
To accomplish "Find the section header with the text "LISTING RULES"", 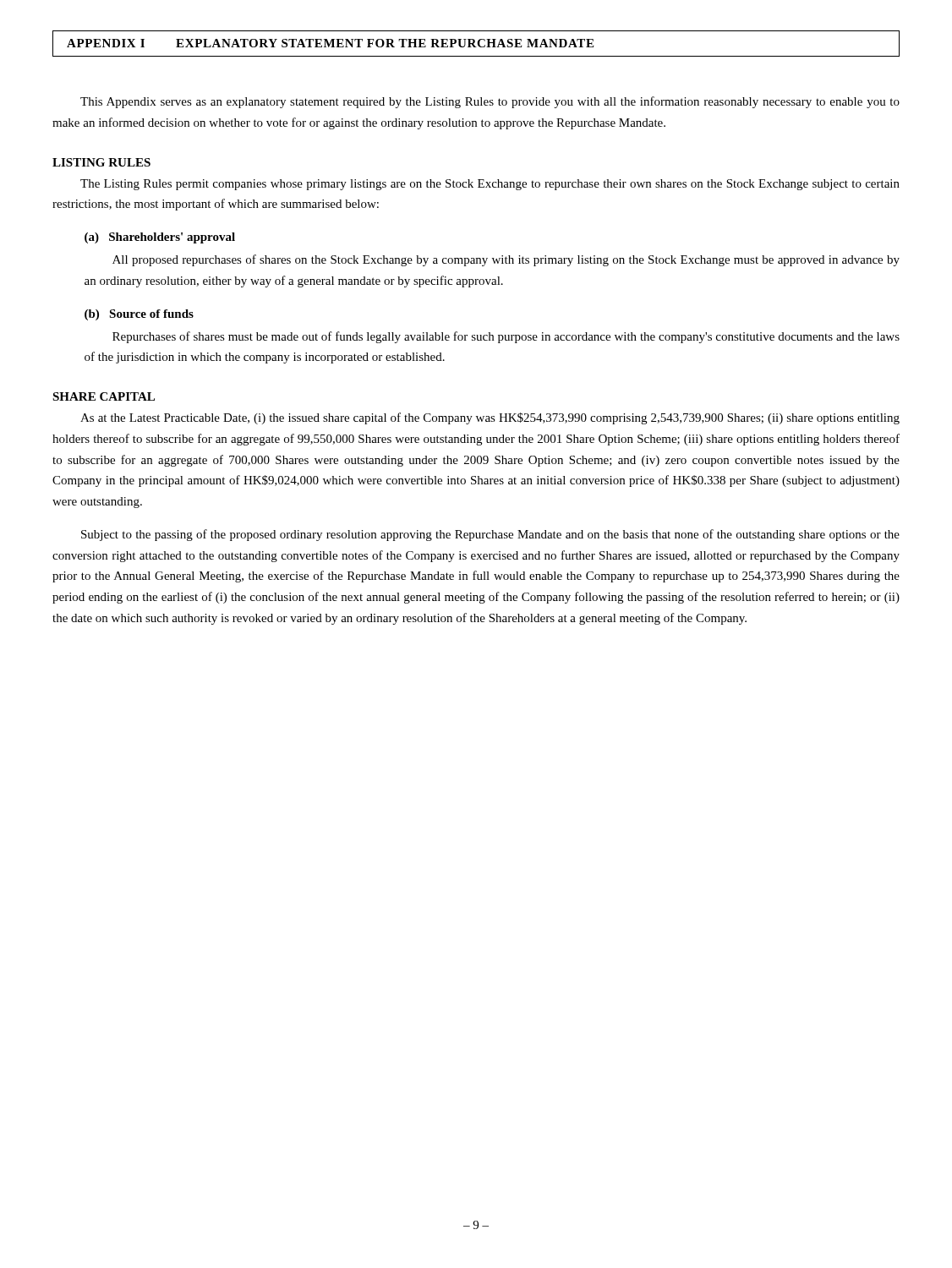I will [102, 162].
